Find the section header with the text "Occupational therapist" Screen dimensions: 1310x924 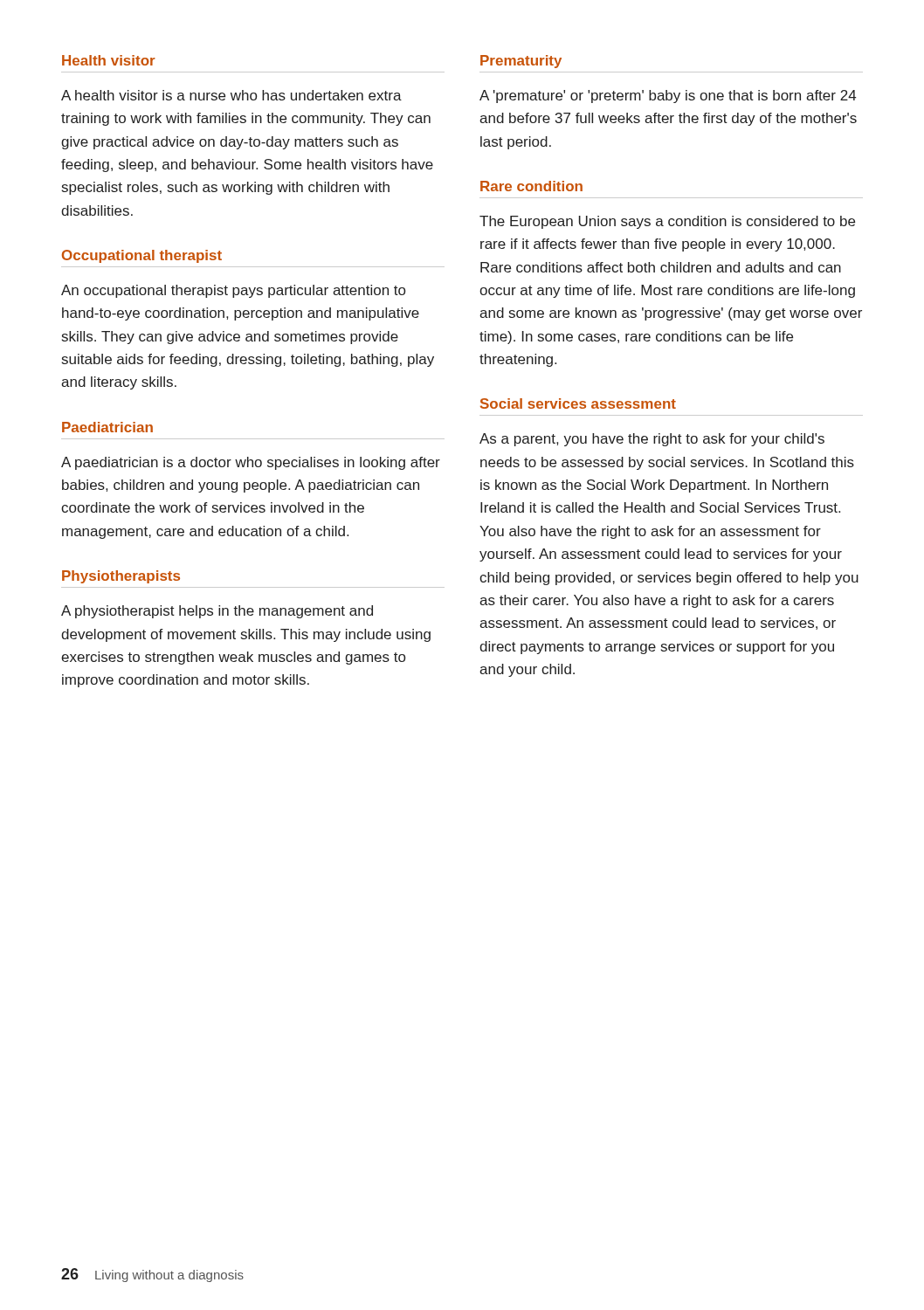[142, 256]
